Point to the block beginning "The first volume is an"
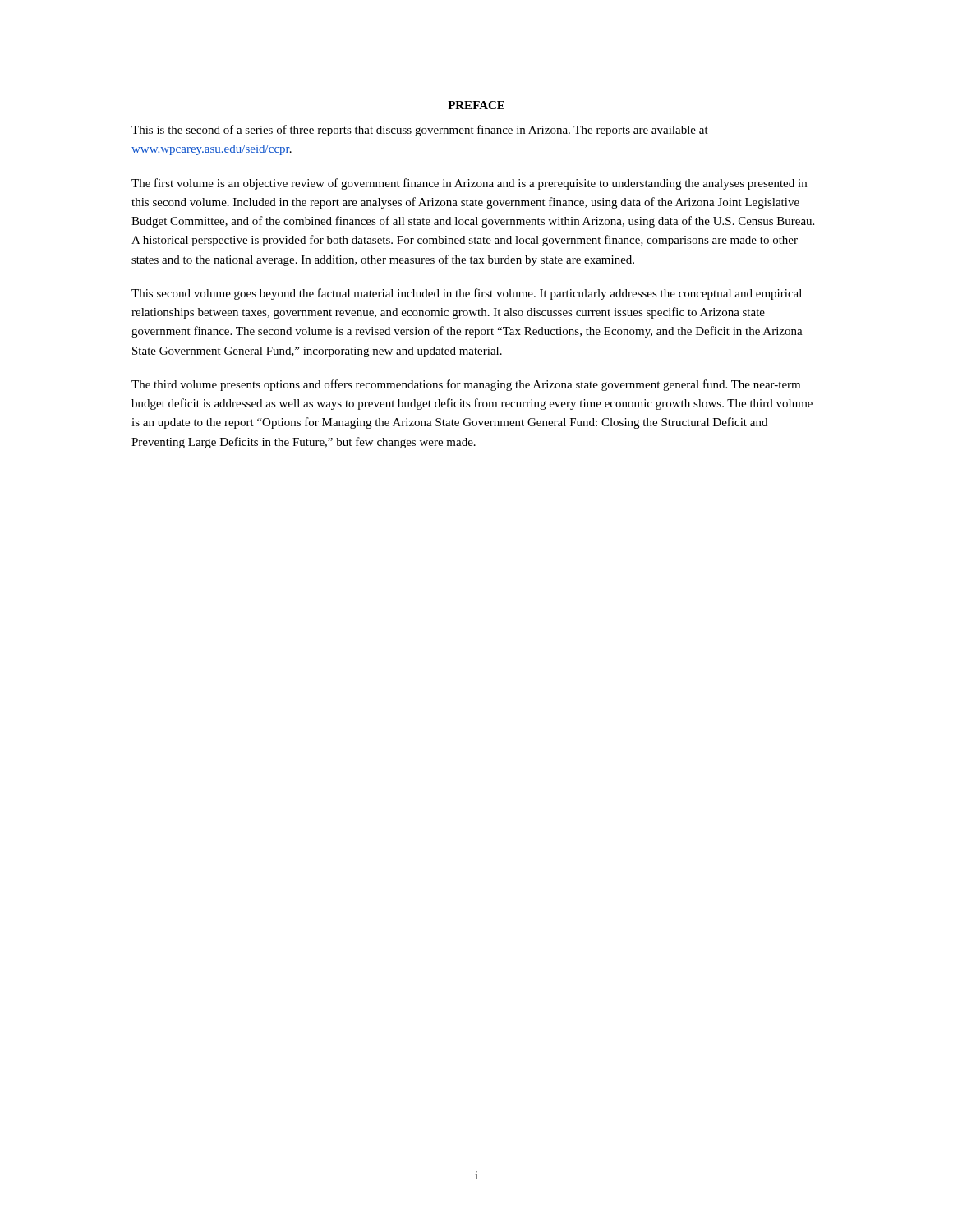This screenshot has height=1232, width=953. pos(473,221)
